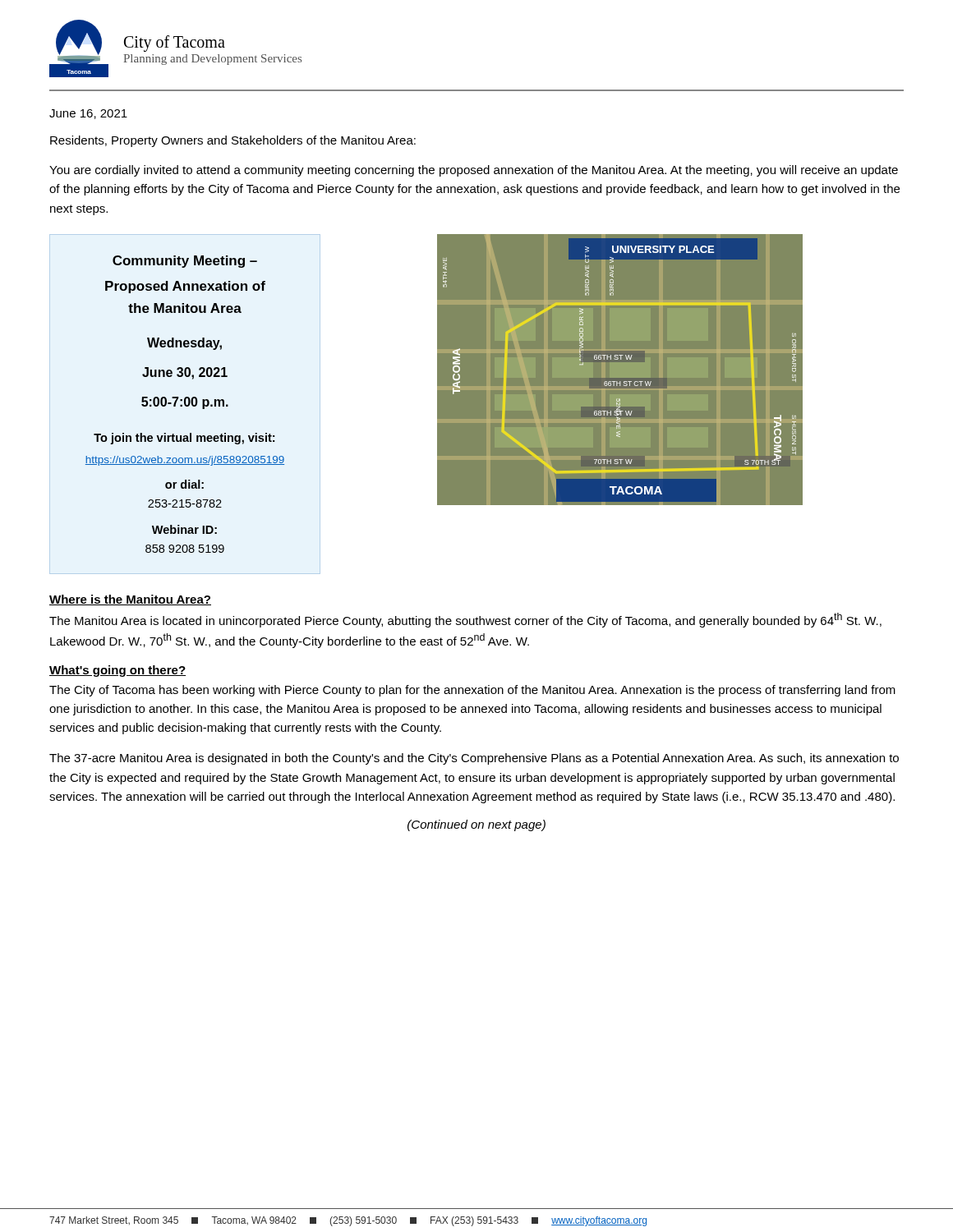Find the infographic

[185, 404]
